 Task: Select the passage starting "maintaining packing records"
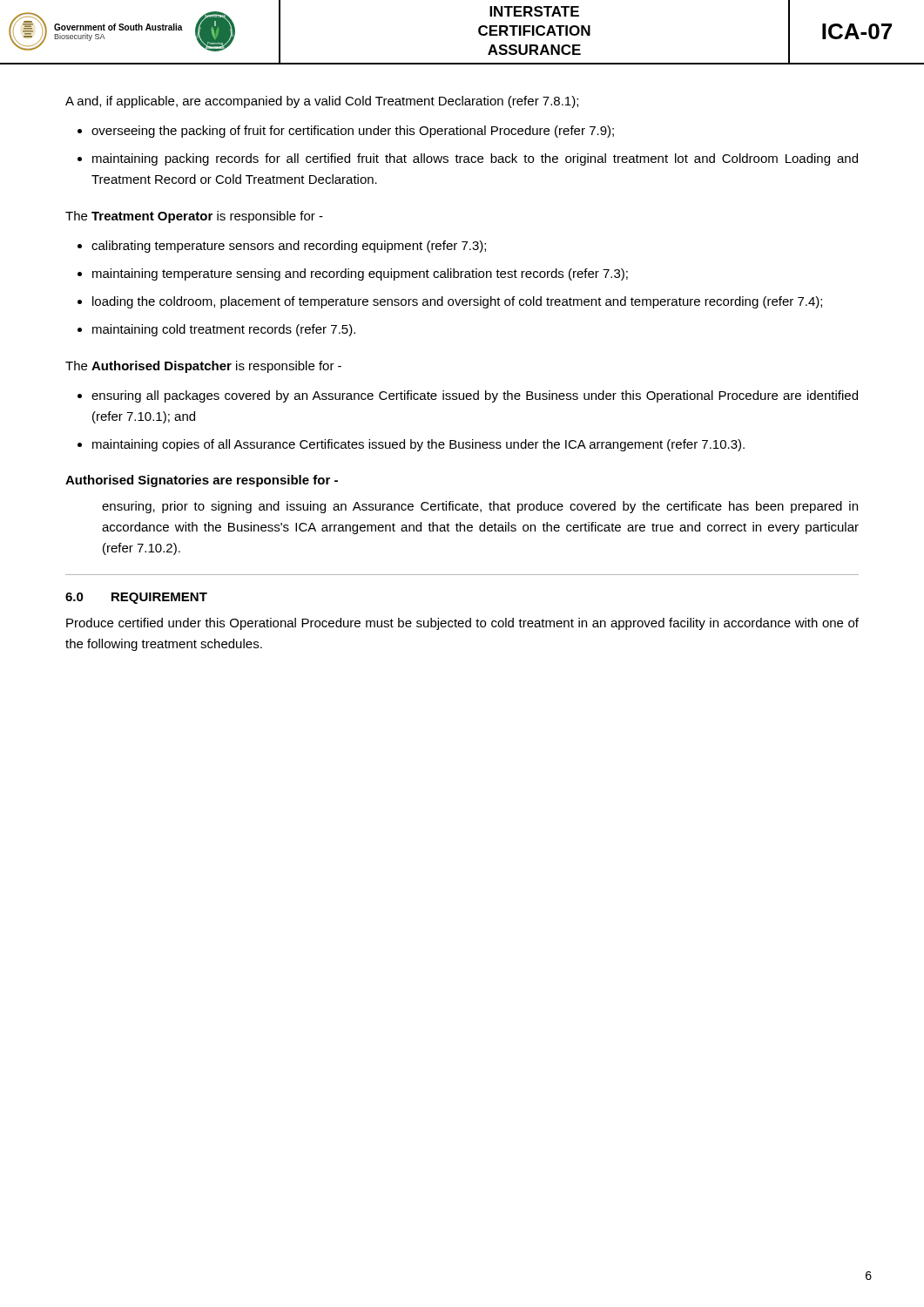[x=475, y=169]
